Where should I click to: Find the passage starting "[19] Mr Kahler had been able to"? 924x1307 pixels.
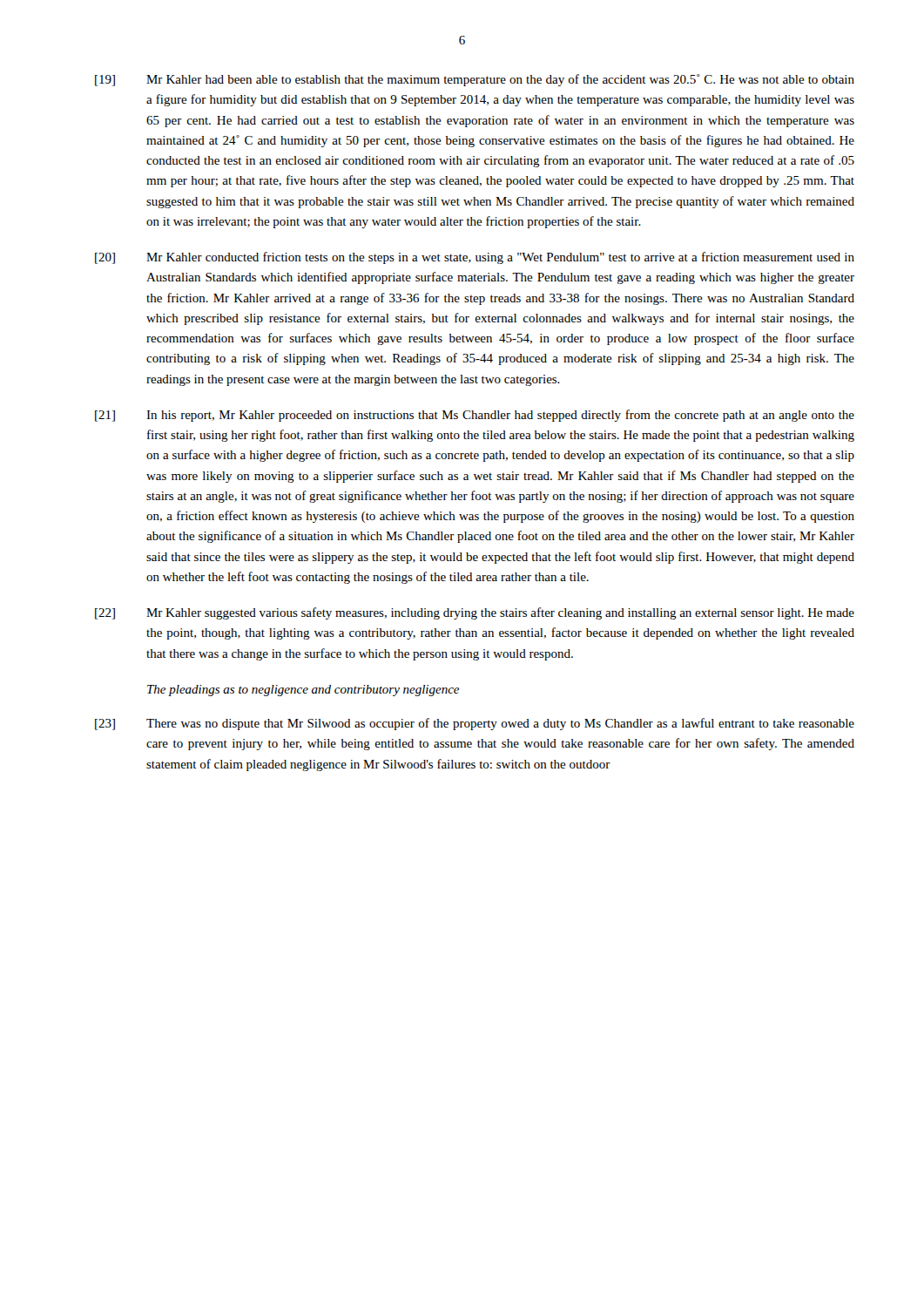474,151
